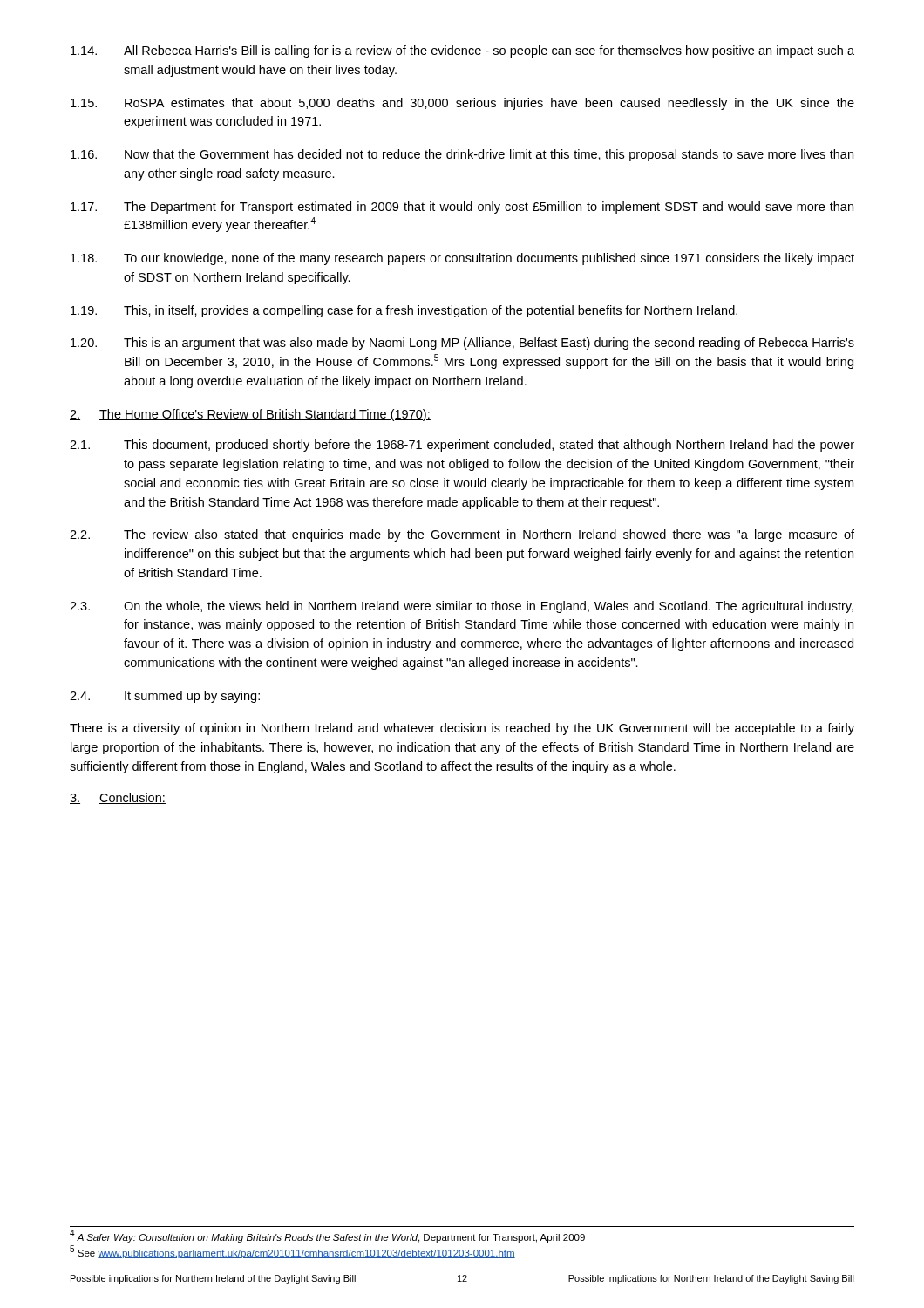This screenshot has width=924, height=1308.
Task: Select the region starting "17. The Department for Transport estimated"
Action: click(462, 216)
